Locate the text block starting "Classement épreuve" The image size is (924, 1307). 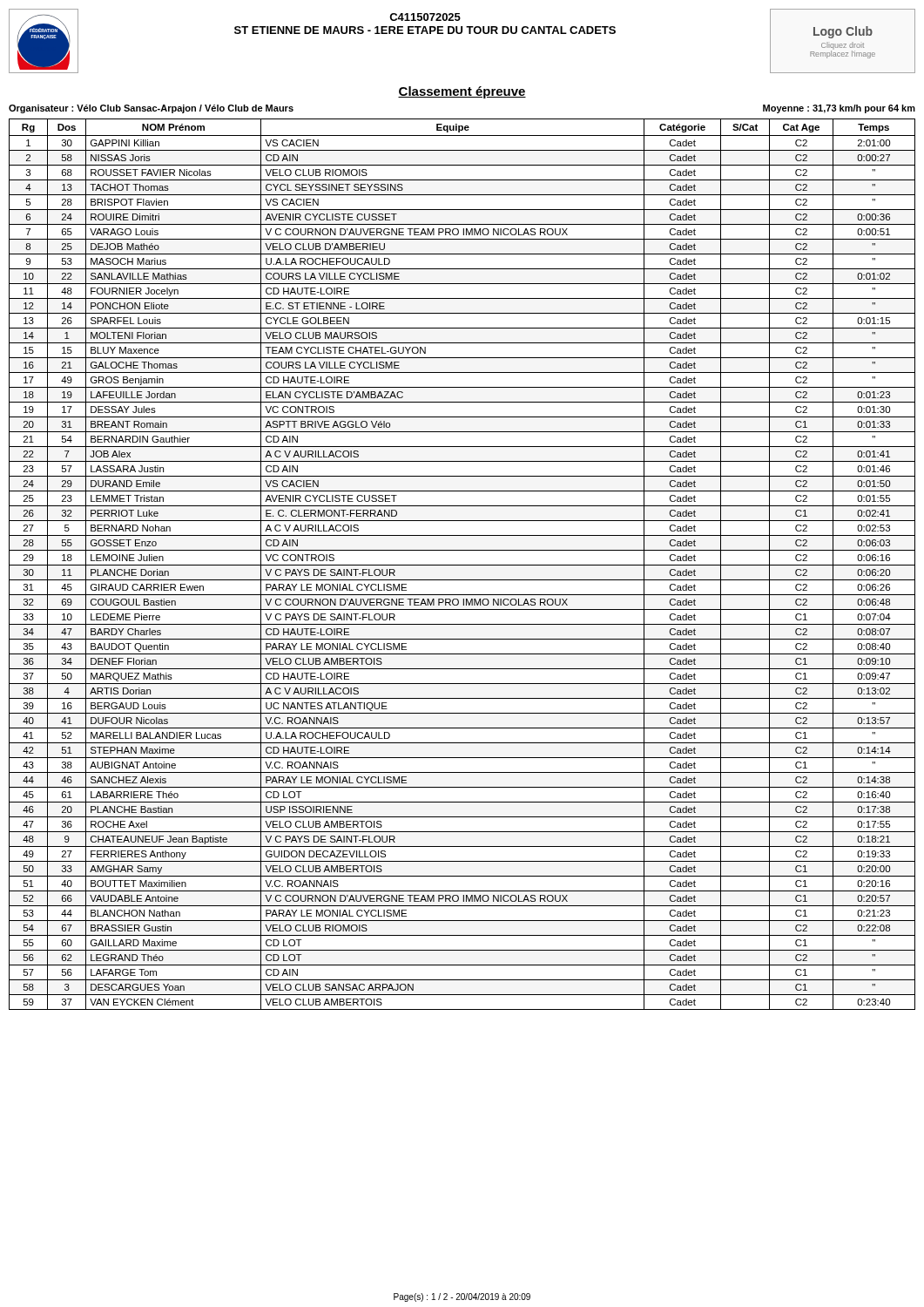462,91
